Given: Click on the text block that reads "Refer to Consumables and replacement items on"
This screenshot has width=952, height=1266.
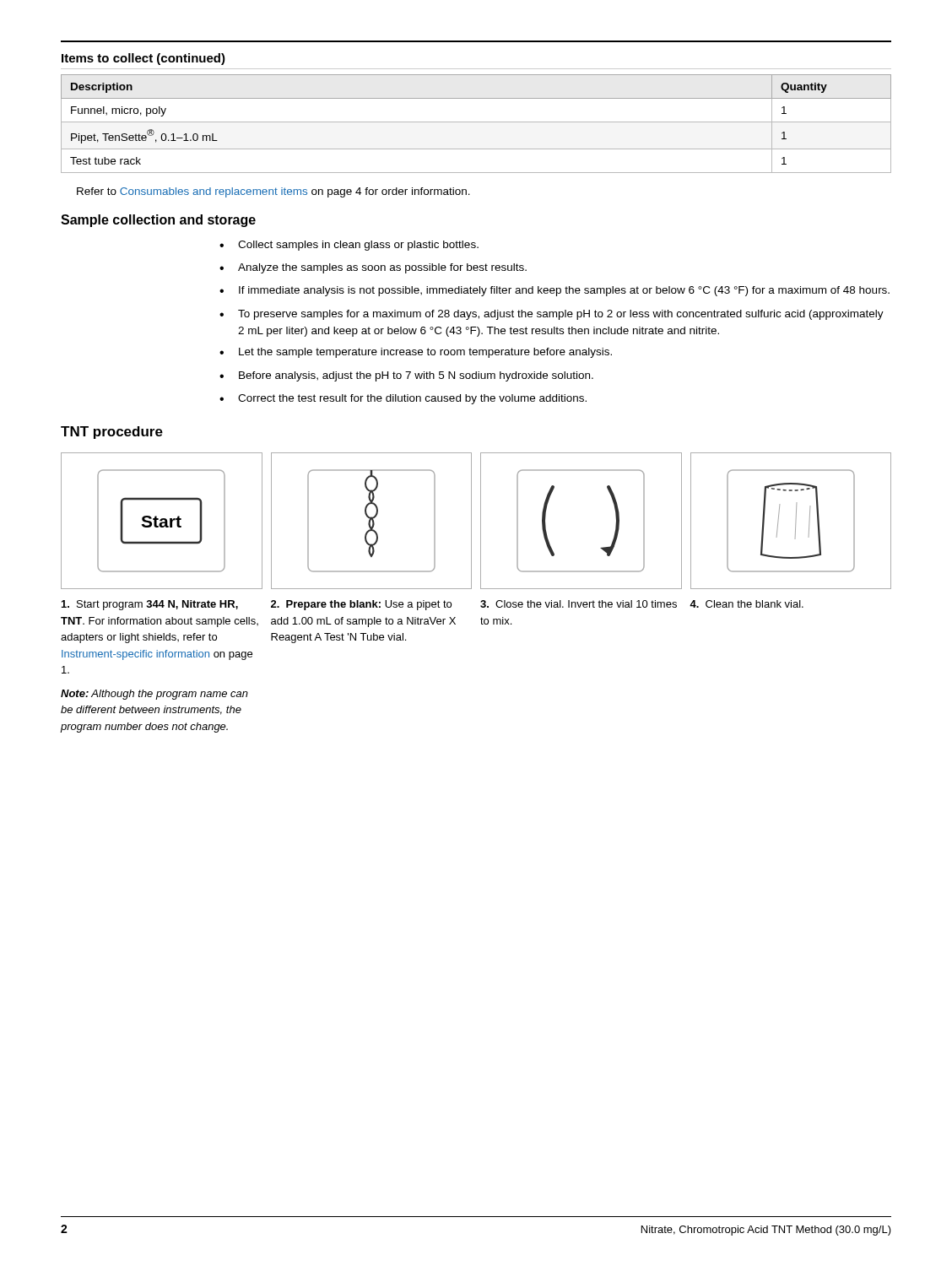Looking at the screenshot, I should pos(273,191).
